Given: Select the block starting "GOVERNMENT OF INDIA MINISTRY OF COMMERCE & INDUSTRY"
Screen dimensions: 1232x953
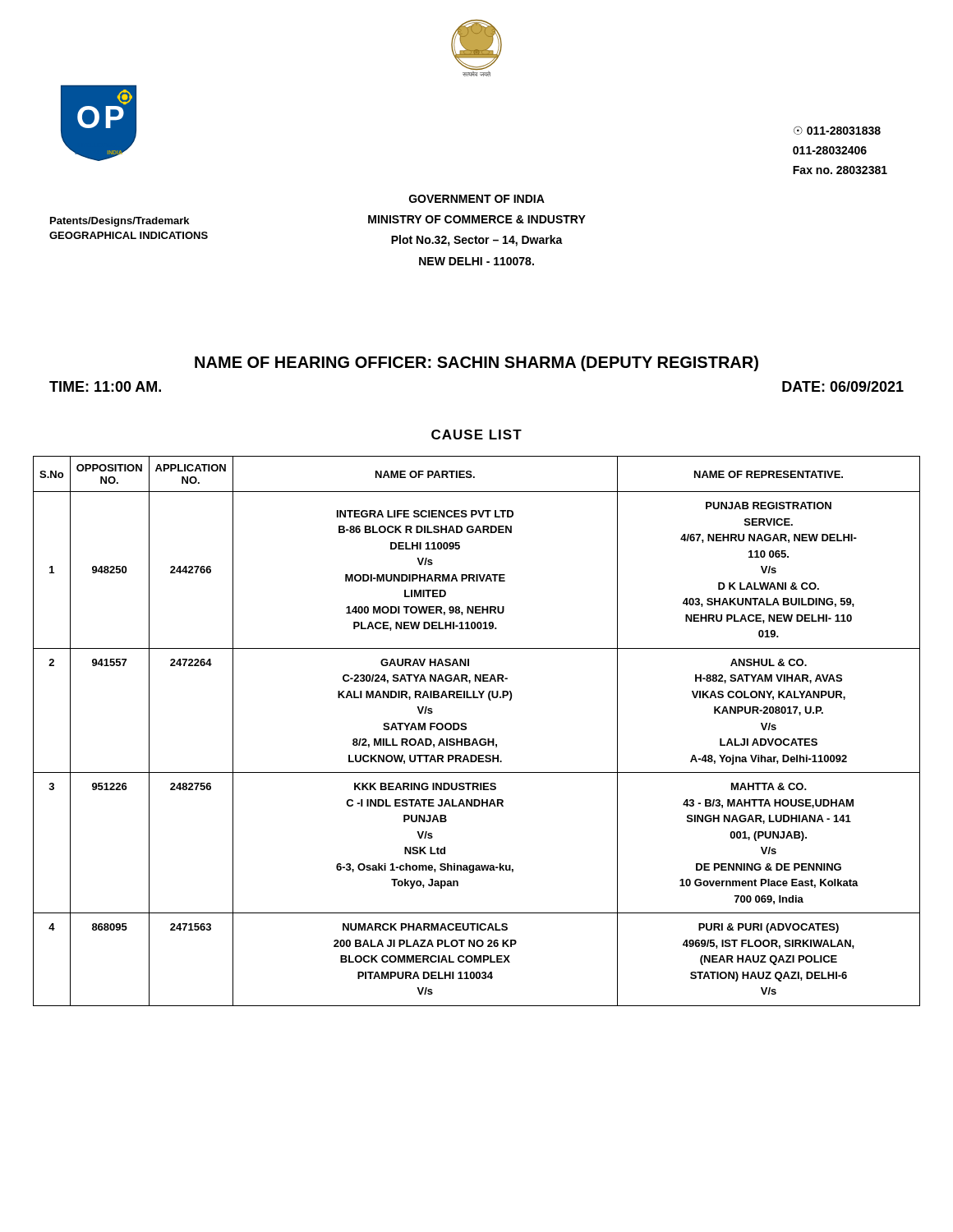Looking at the screenshot, I should tap(476, 230).
